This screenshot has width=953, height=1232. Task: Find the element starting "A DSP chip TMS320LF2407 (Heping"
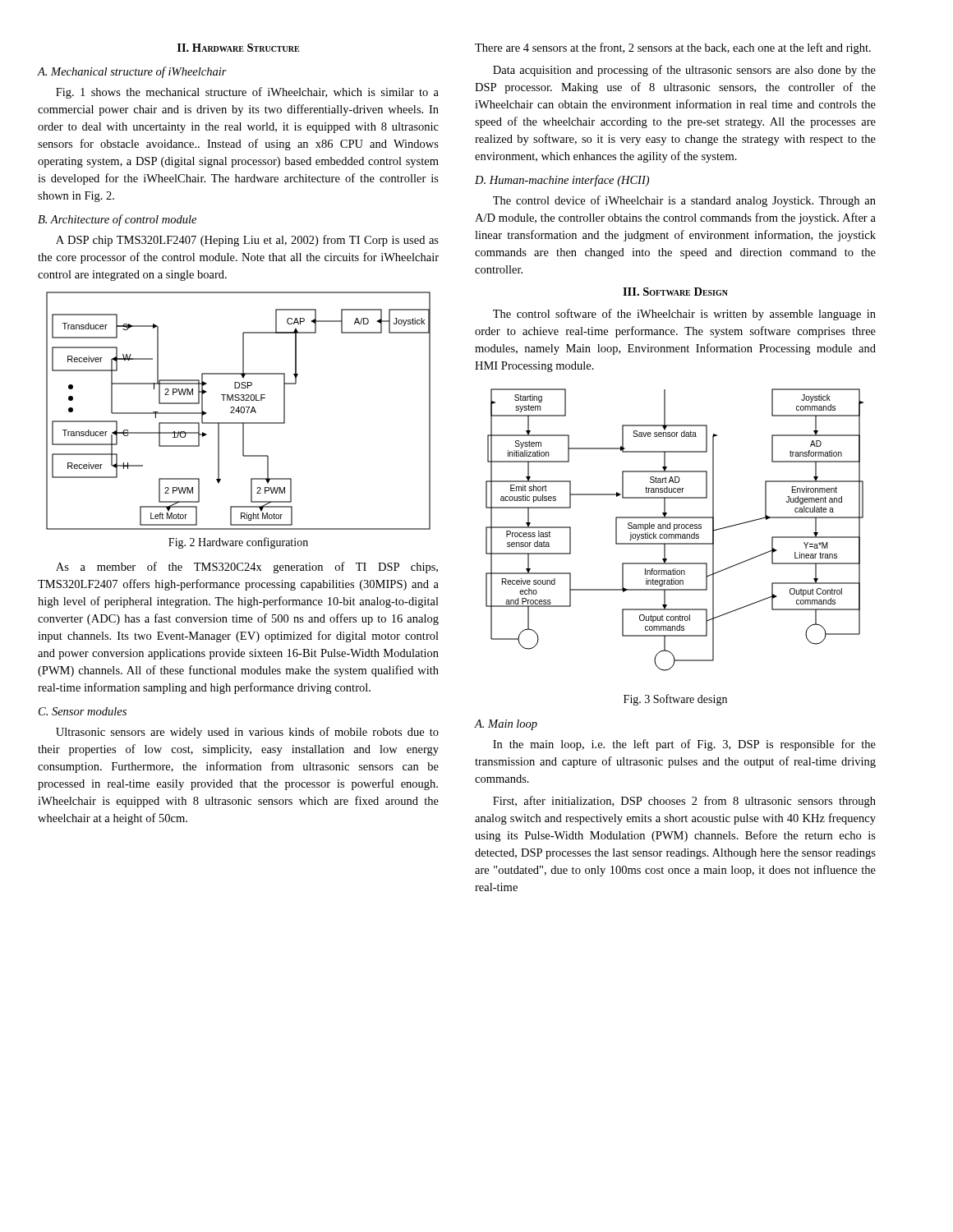pos(238,258)
